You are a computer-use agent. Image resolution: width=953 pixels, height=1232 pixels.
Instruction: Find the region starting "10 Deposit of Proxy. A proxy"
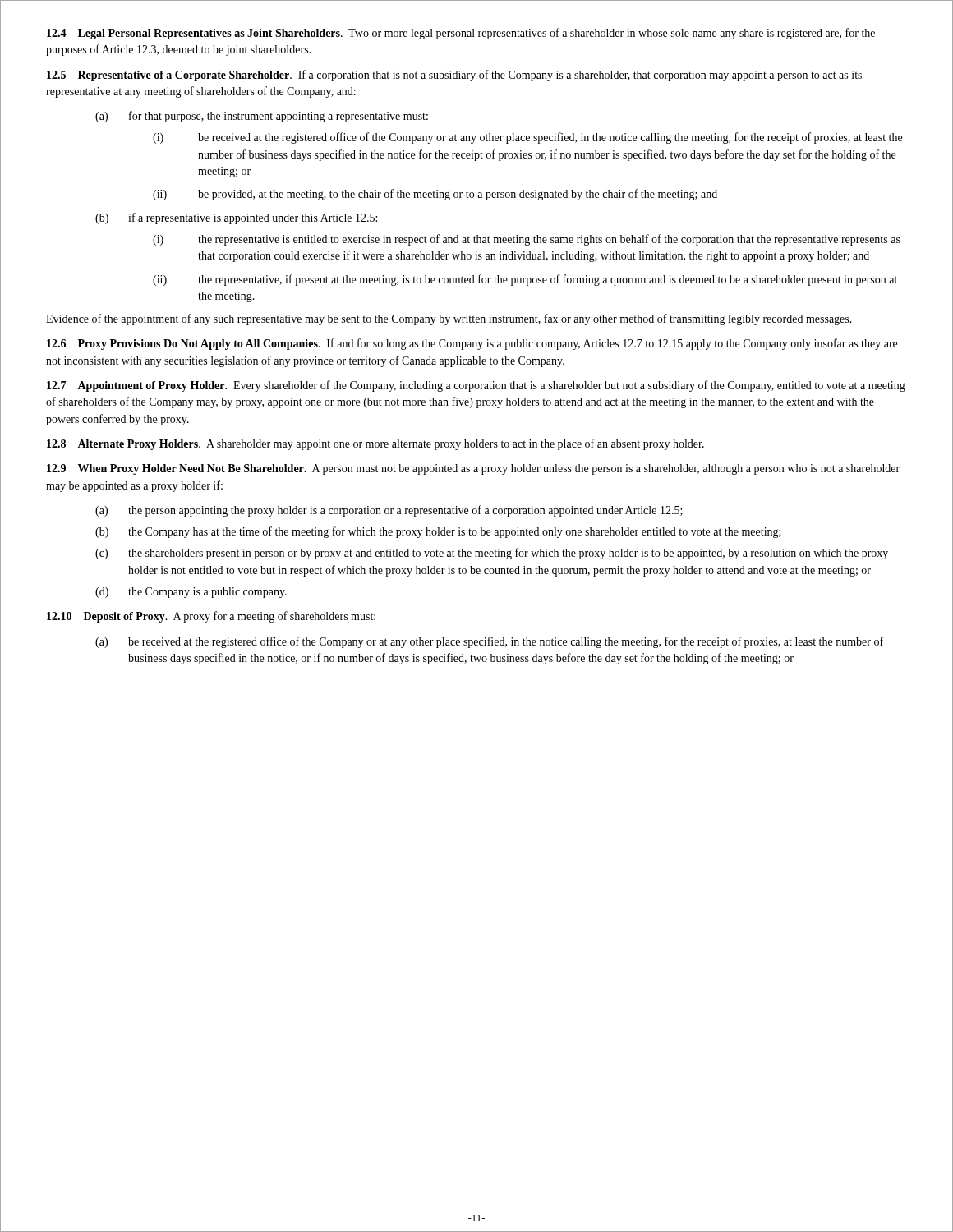click(211, 617)
